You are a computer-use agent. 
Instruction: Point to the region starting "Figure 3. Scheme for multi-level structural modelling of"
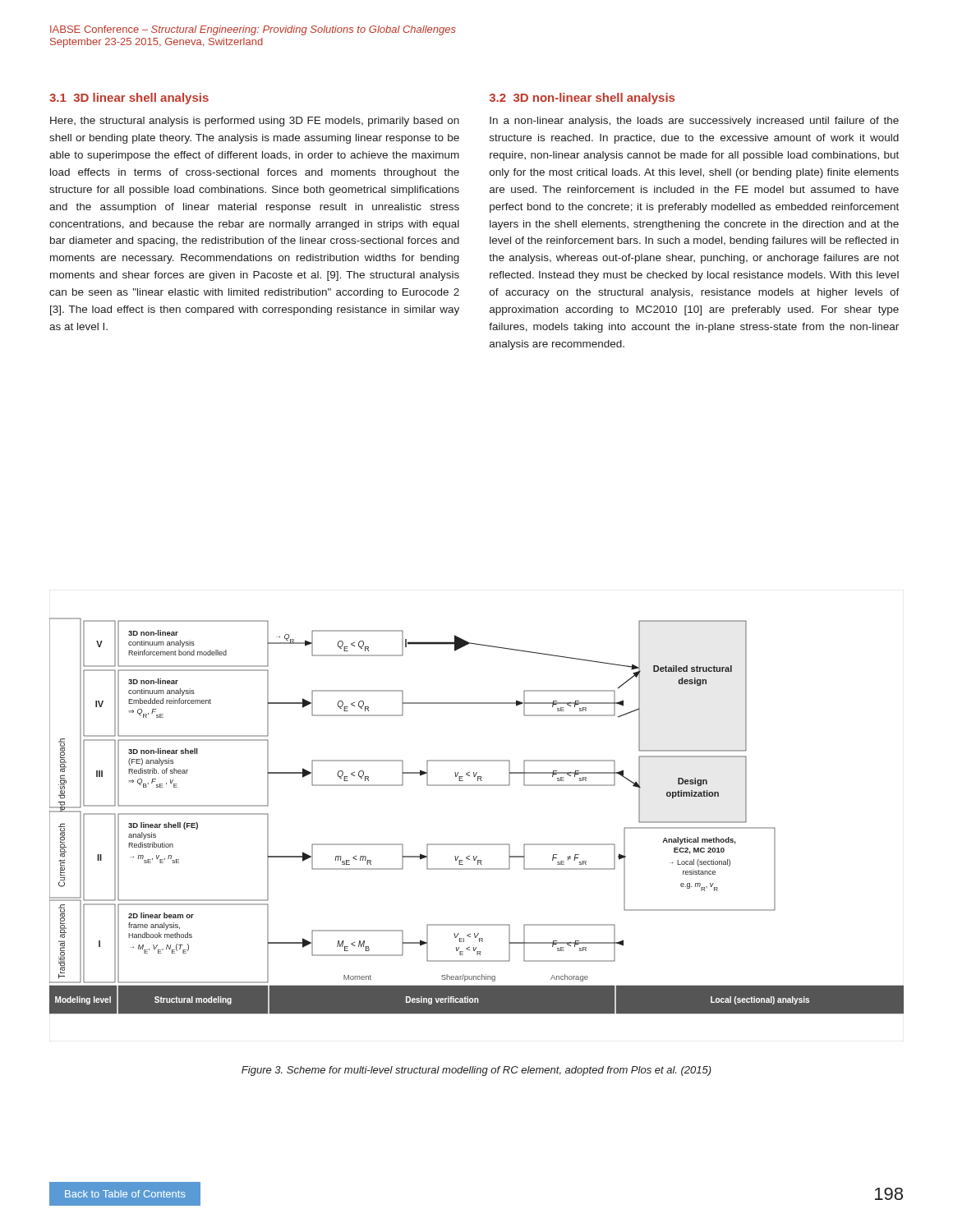pyautogui.click(x=476, y=1070)
